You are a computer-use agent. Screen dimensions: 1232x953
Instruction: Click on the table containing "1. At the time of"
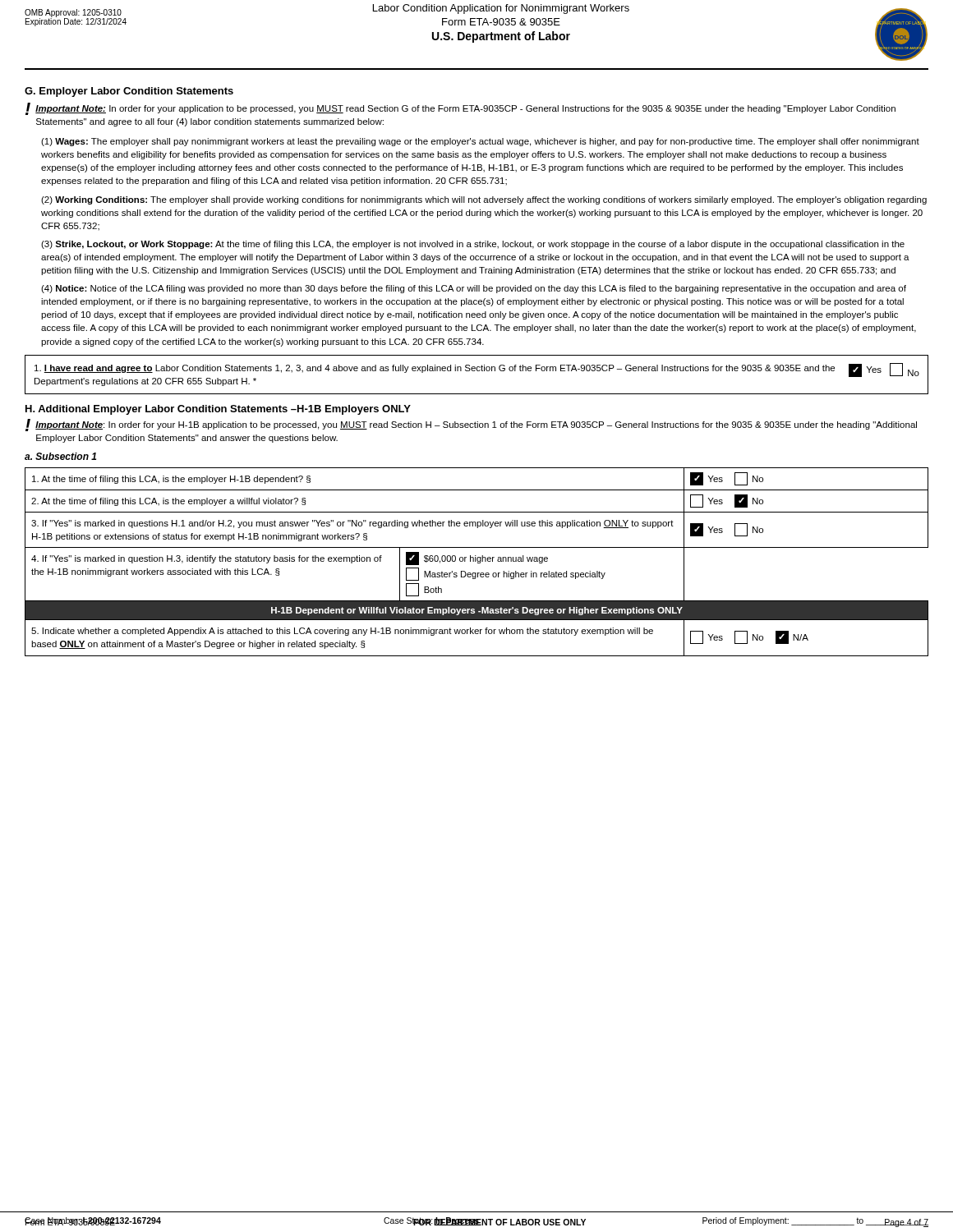476,562
